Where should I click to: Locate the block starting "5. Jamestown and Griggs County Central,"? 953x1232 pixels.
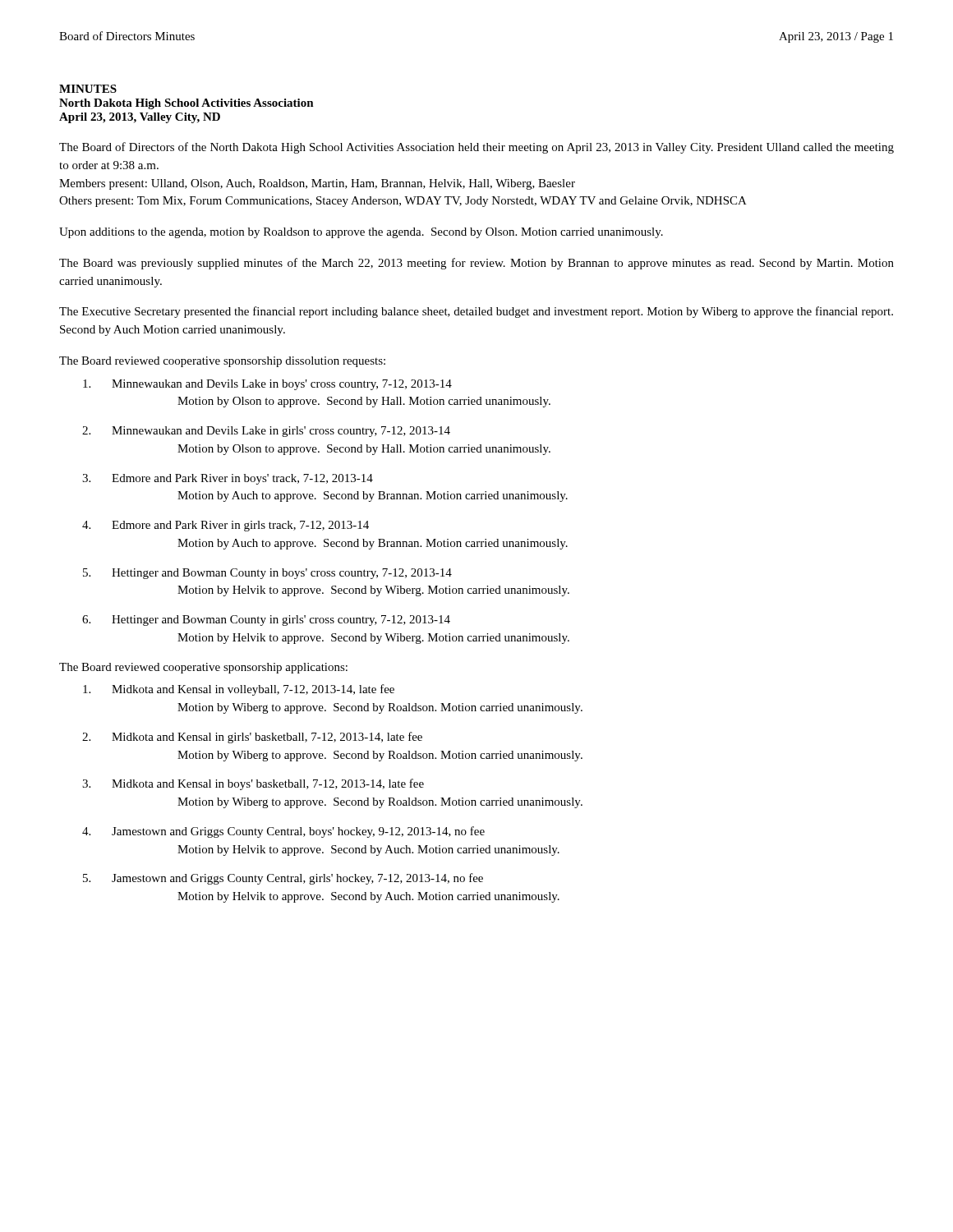476,888
